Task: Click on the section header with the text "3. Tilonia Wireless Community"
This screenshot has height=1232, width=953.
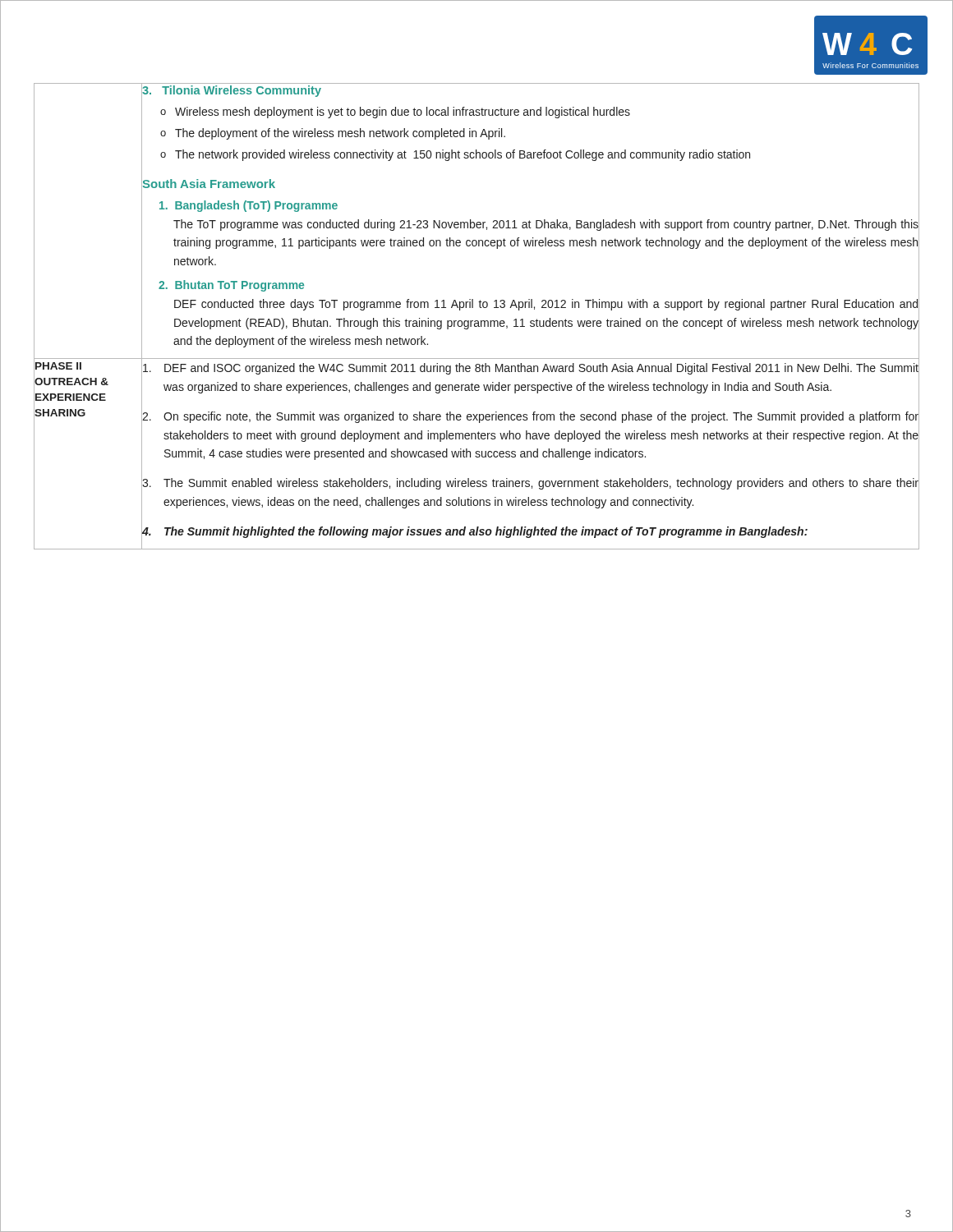Action: click(x=232, y=90)
